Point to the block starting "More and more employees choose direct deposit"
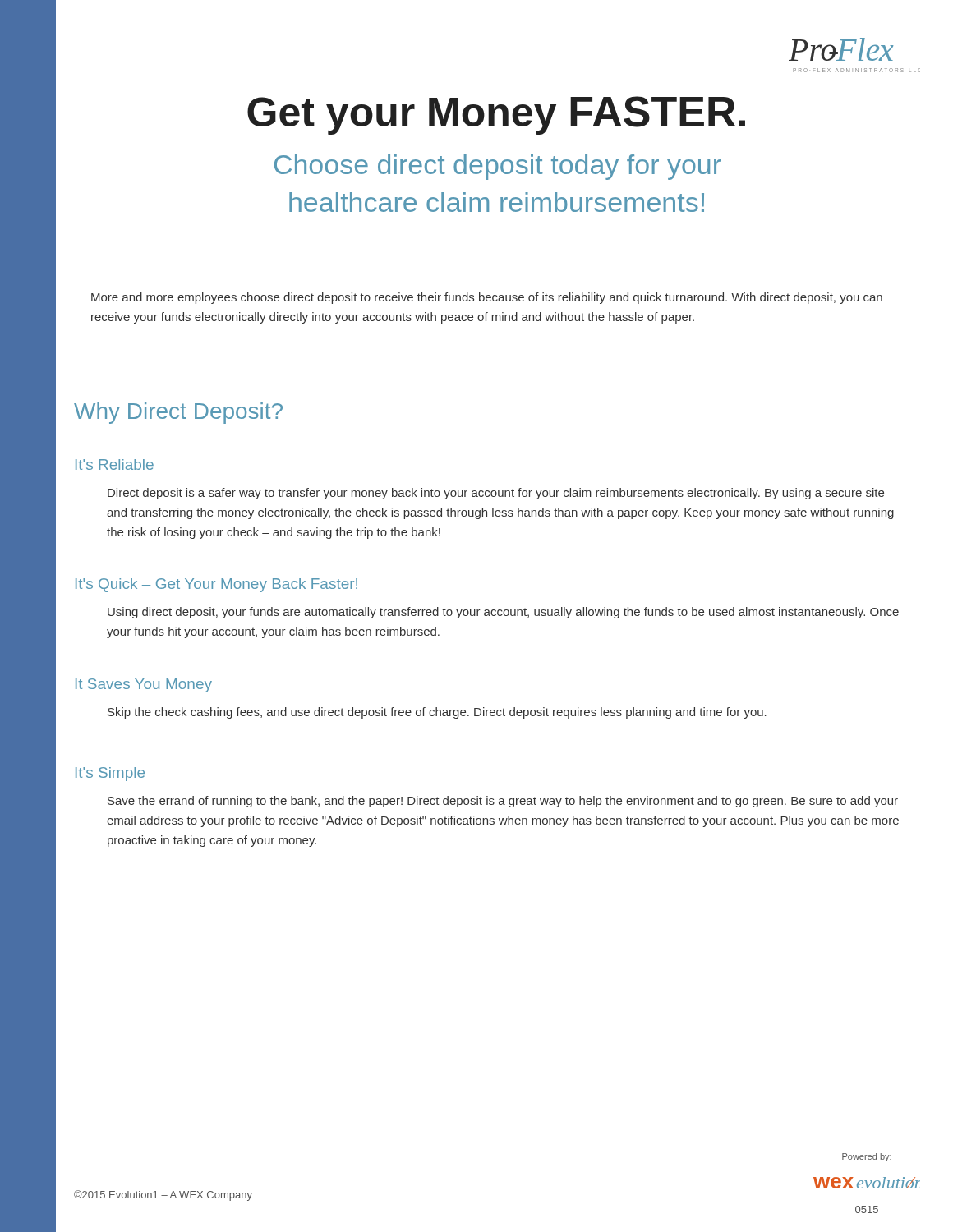This screenshot has width=953, height=1232. [487, 307]
